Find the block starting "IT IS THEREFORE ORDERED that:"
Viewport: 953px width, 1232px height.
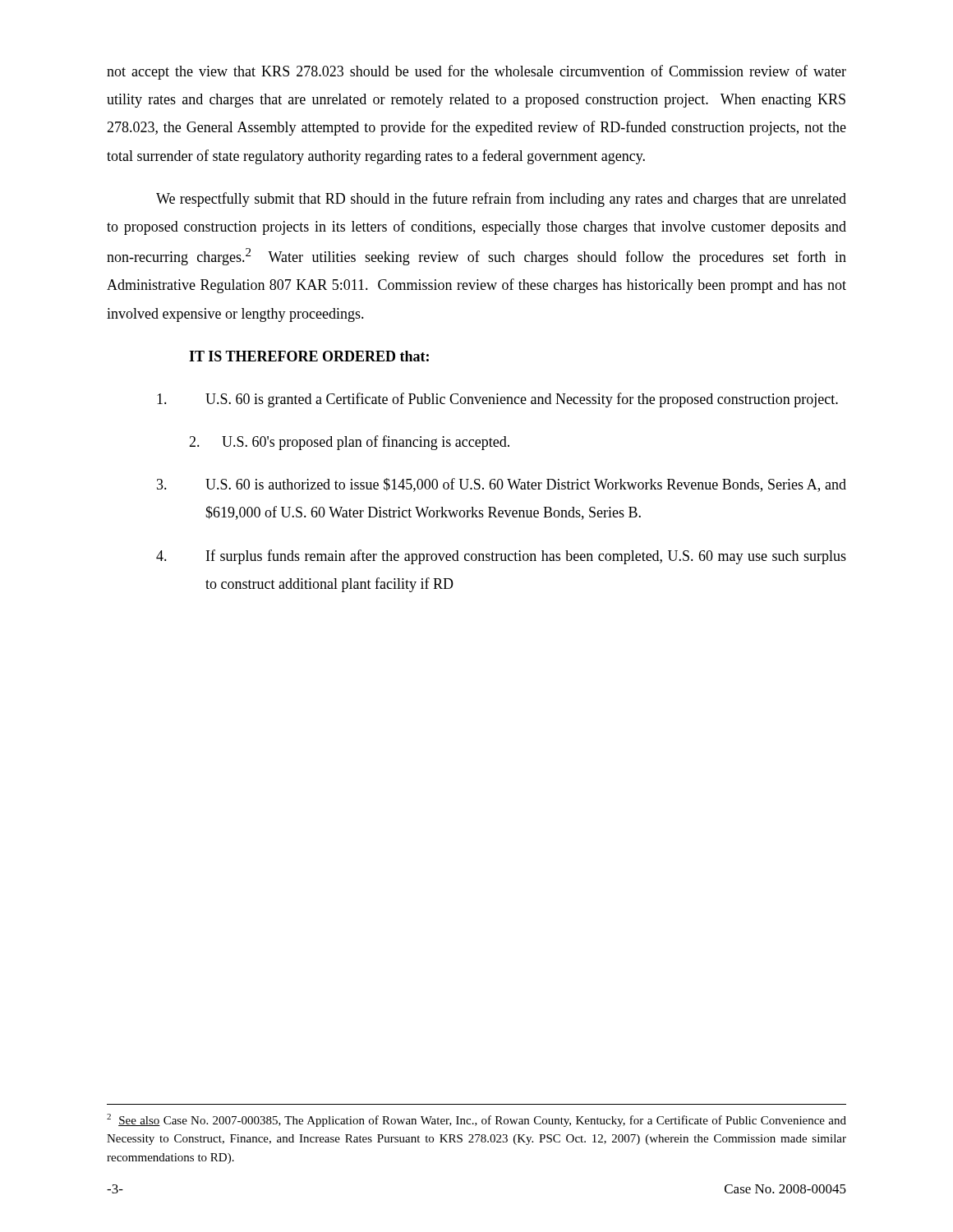click(x=309, y=356)
